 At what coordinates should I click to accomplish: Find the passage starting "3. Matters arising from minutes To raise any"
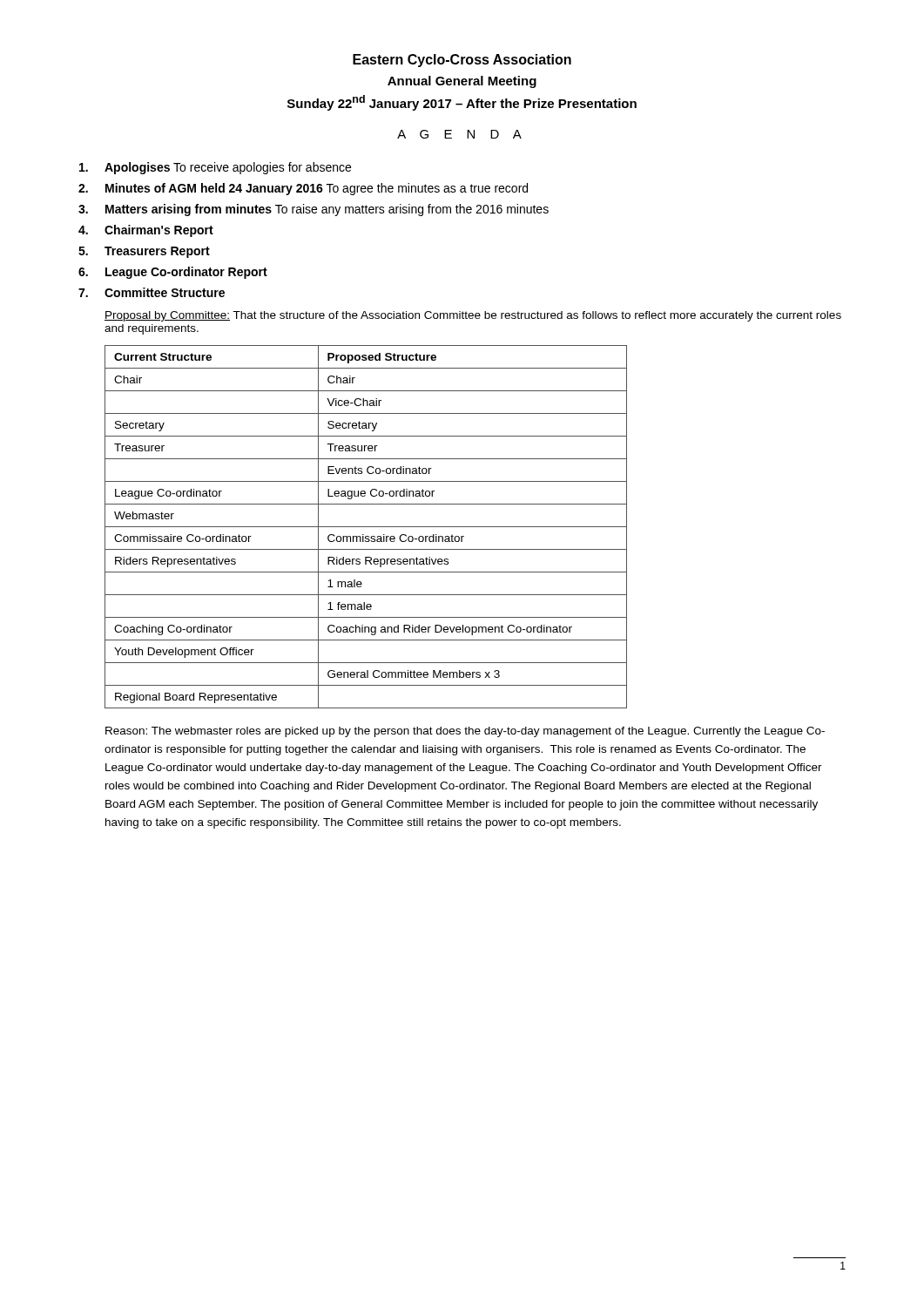462,209
